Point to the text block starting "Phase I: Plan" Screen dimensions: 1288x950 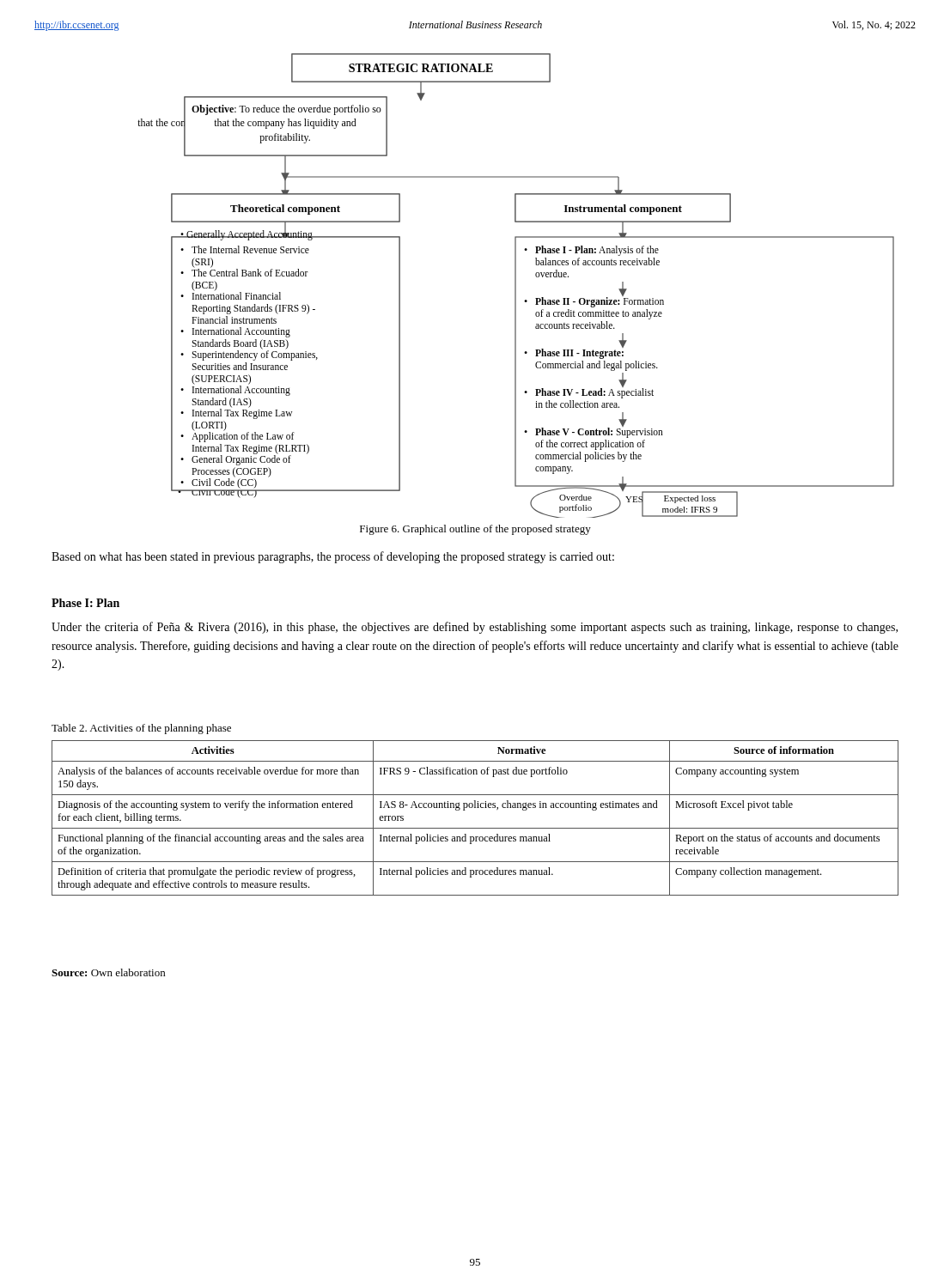86,603
